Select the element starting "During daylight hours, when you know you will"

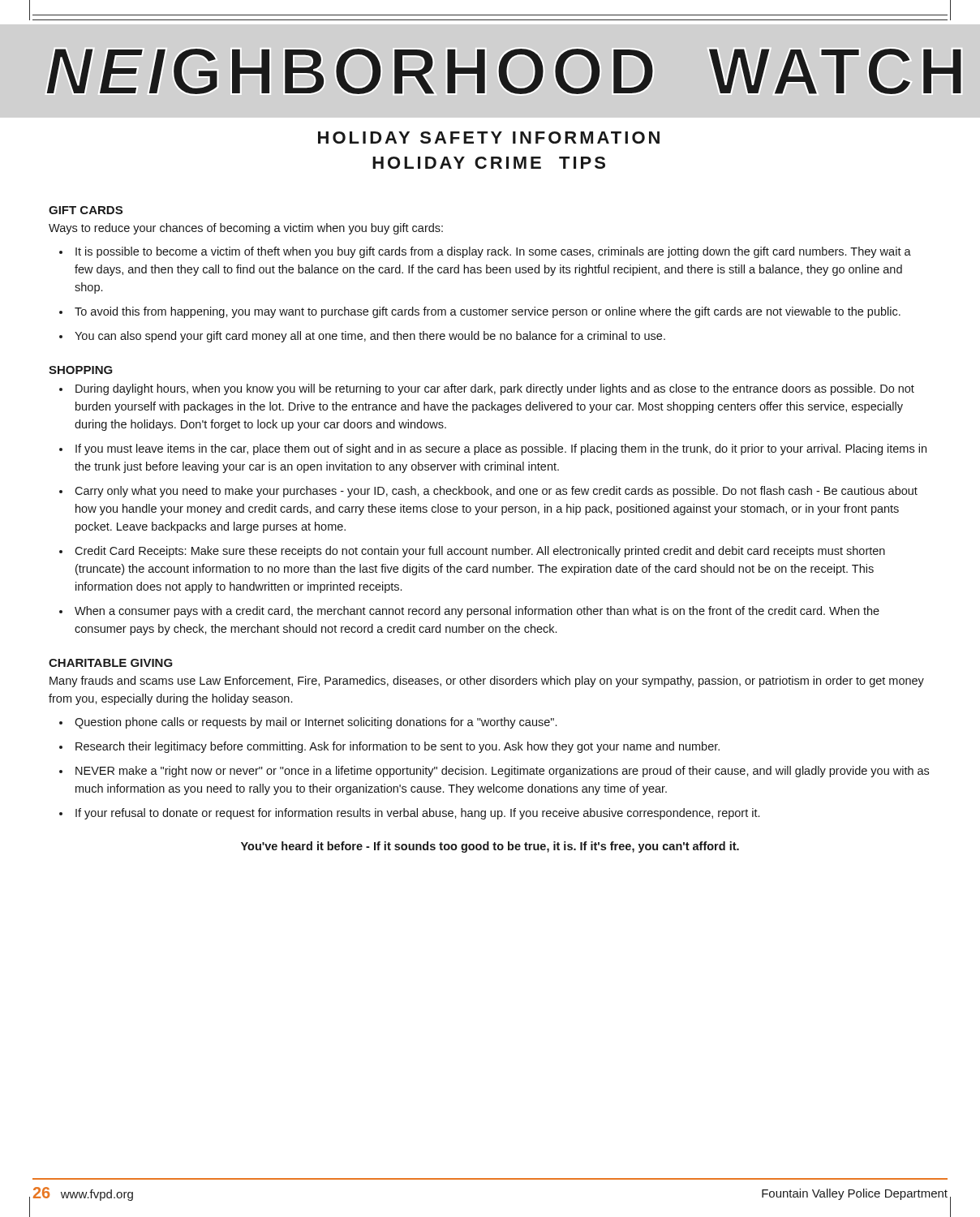(x=494, y=406)
